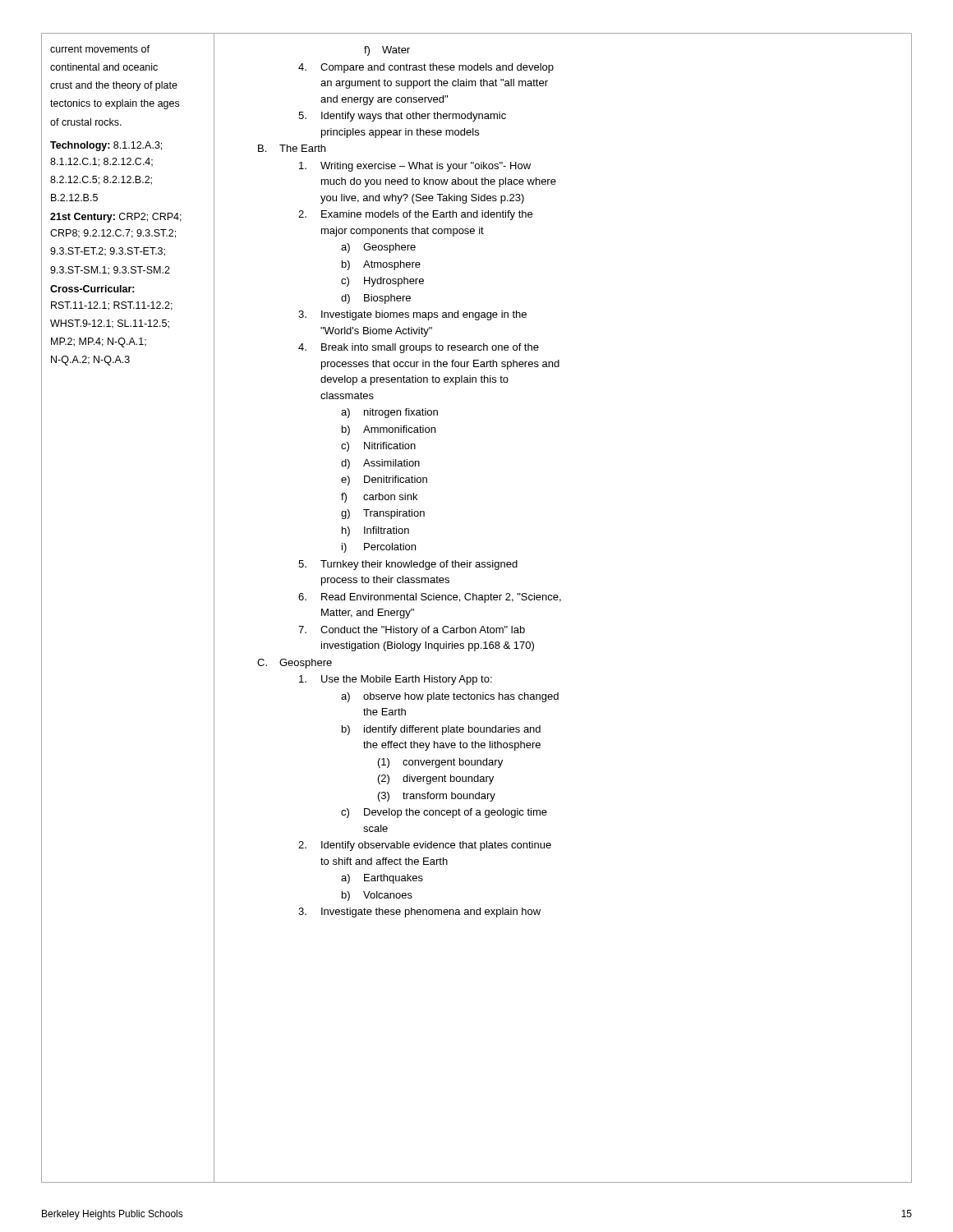The image size is (953, 1232).
Task: Select the region starting "Technology: 8.1.12.A.3; 8.1.12.C.1;"
Action: [128, 253]
